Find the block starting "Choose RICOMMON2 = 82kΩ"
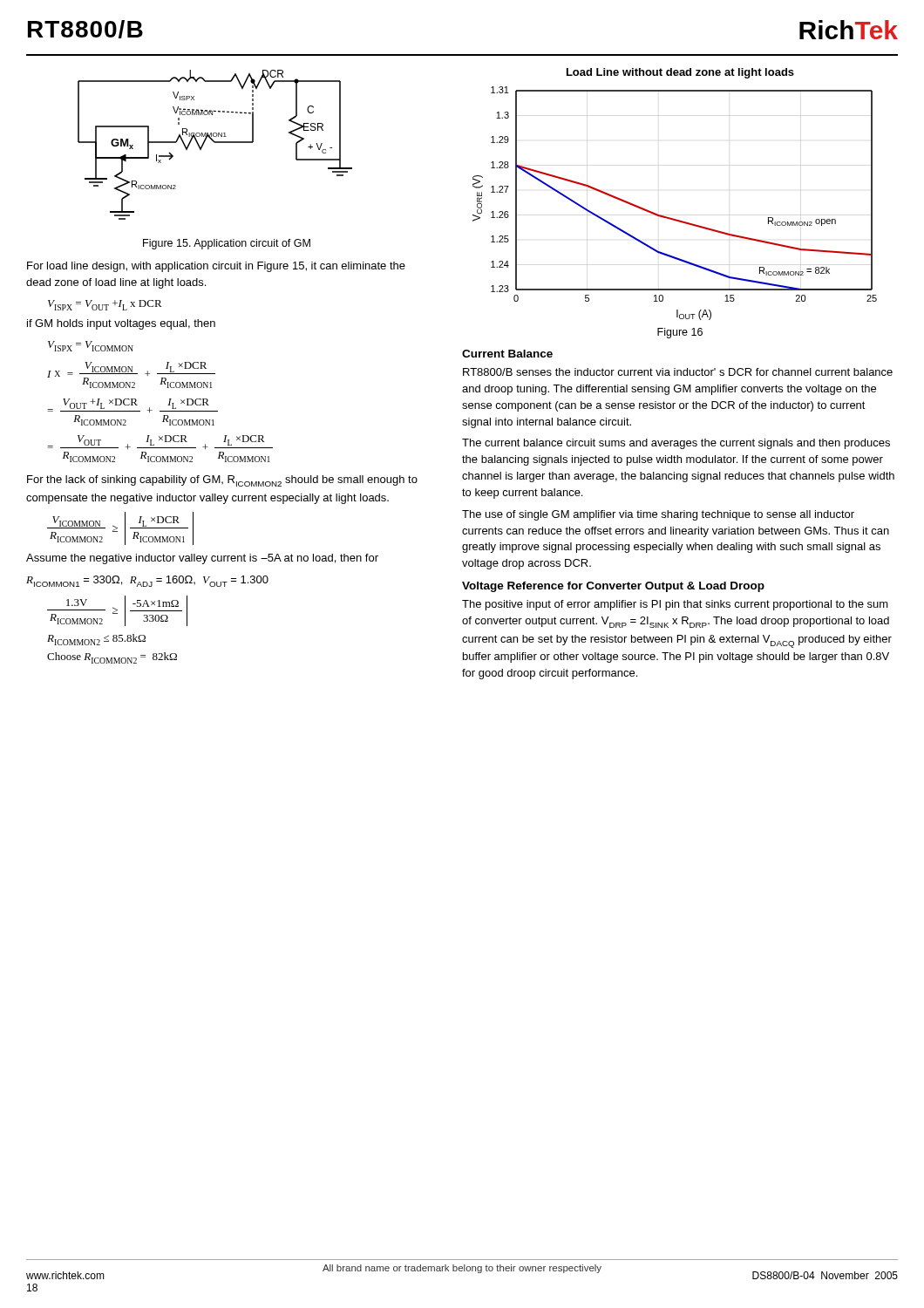The image size is (924, 1308). pos(112,657)
